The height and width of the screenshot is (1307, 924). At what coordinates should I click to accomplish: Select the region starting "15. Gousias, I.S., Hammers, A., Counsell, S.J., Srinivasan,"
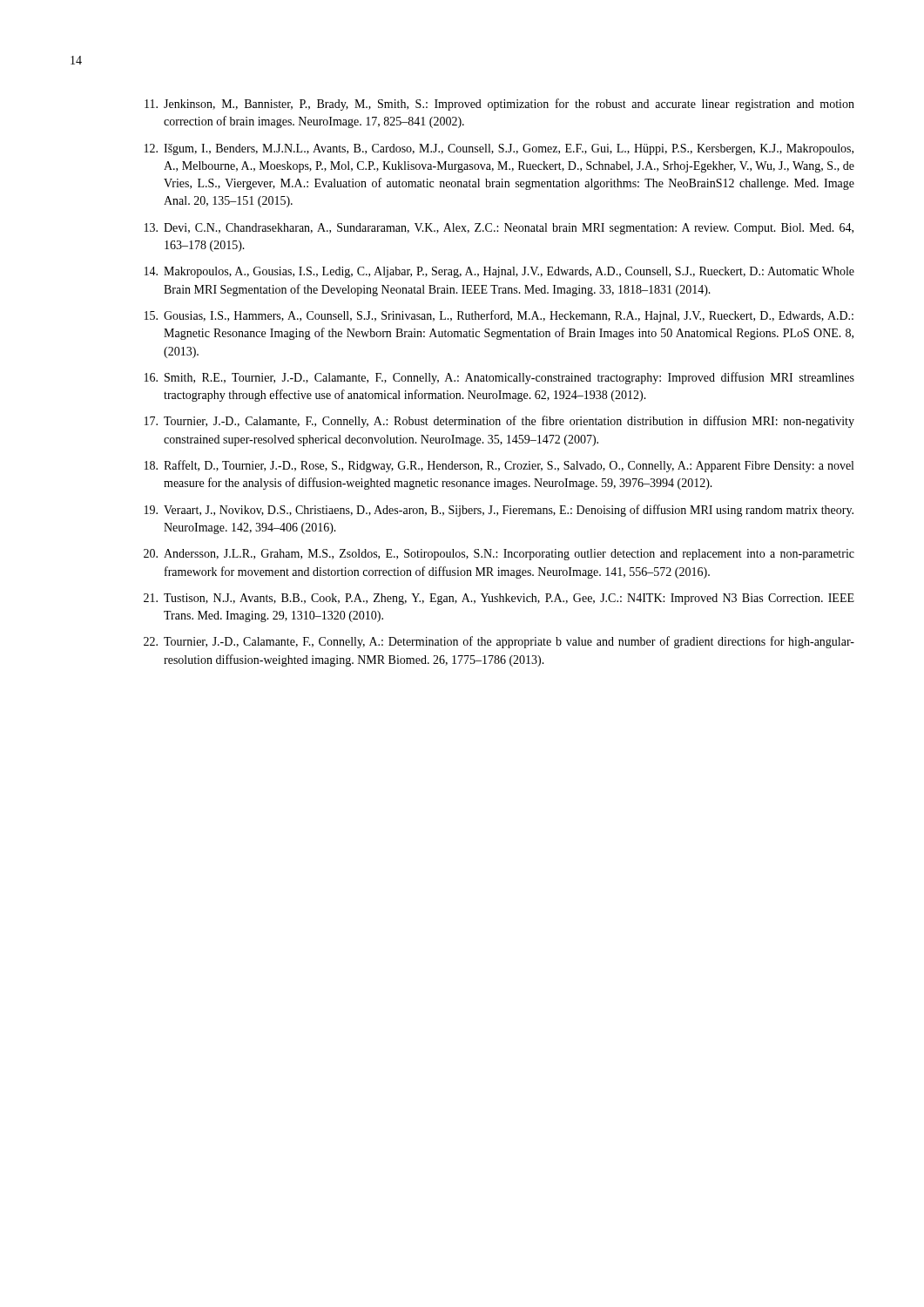tap(492, 334)
